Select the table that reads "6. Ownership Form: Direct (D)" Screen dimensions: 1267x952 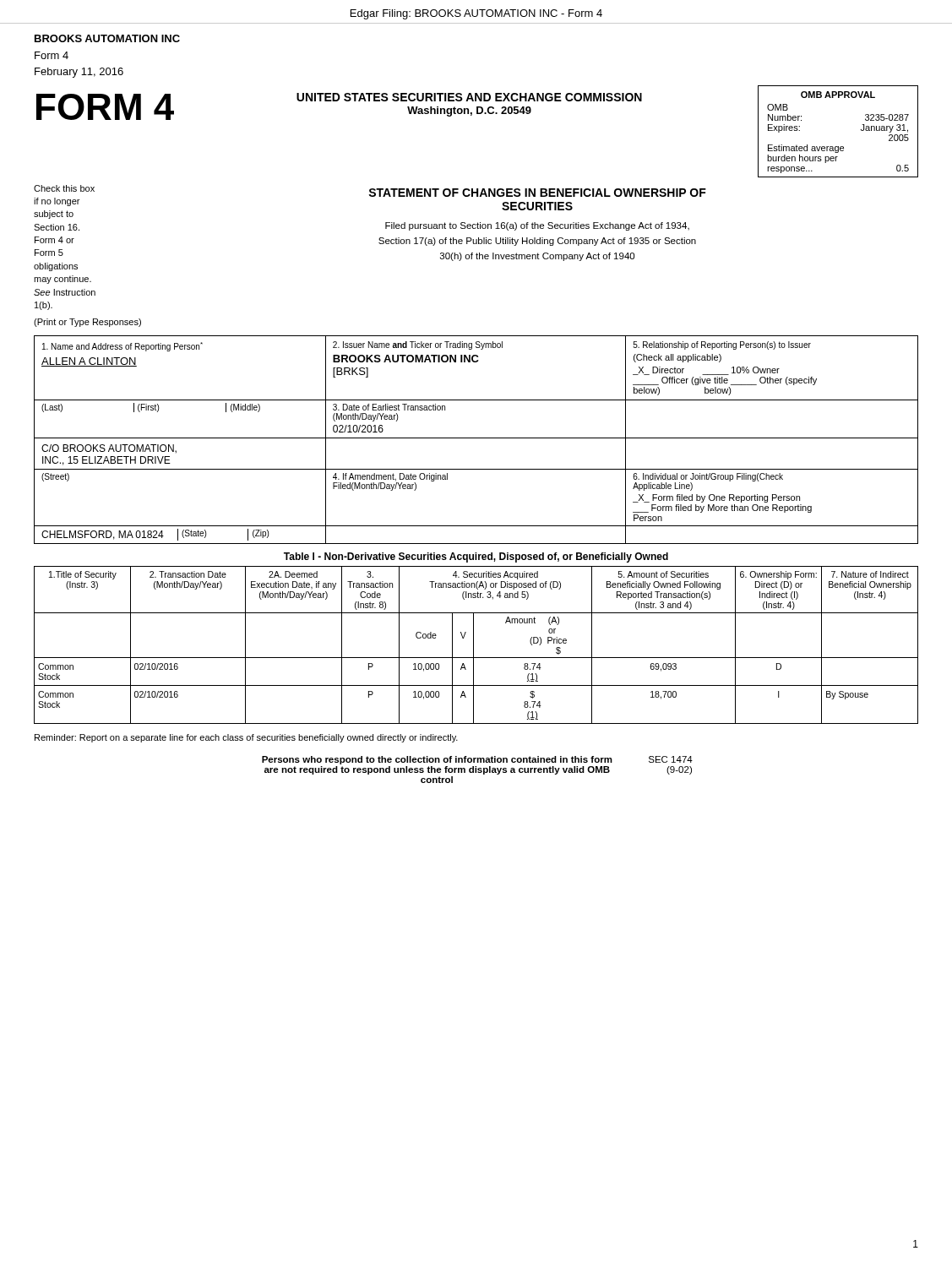[x=476, y=645]
